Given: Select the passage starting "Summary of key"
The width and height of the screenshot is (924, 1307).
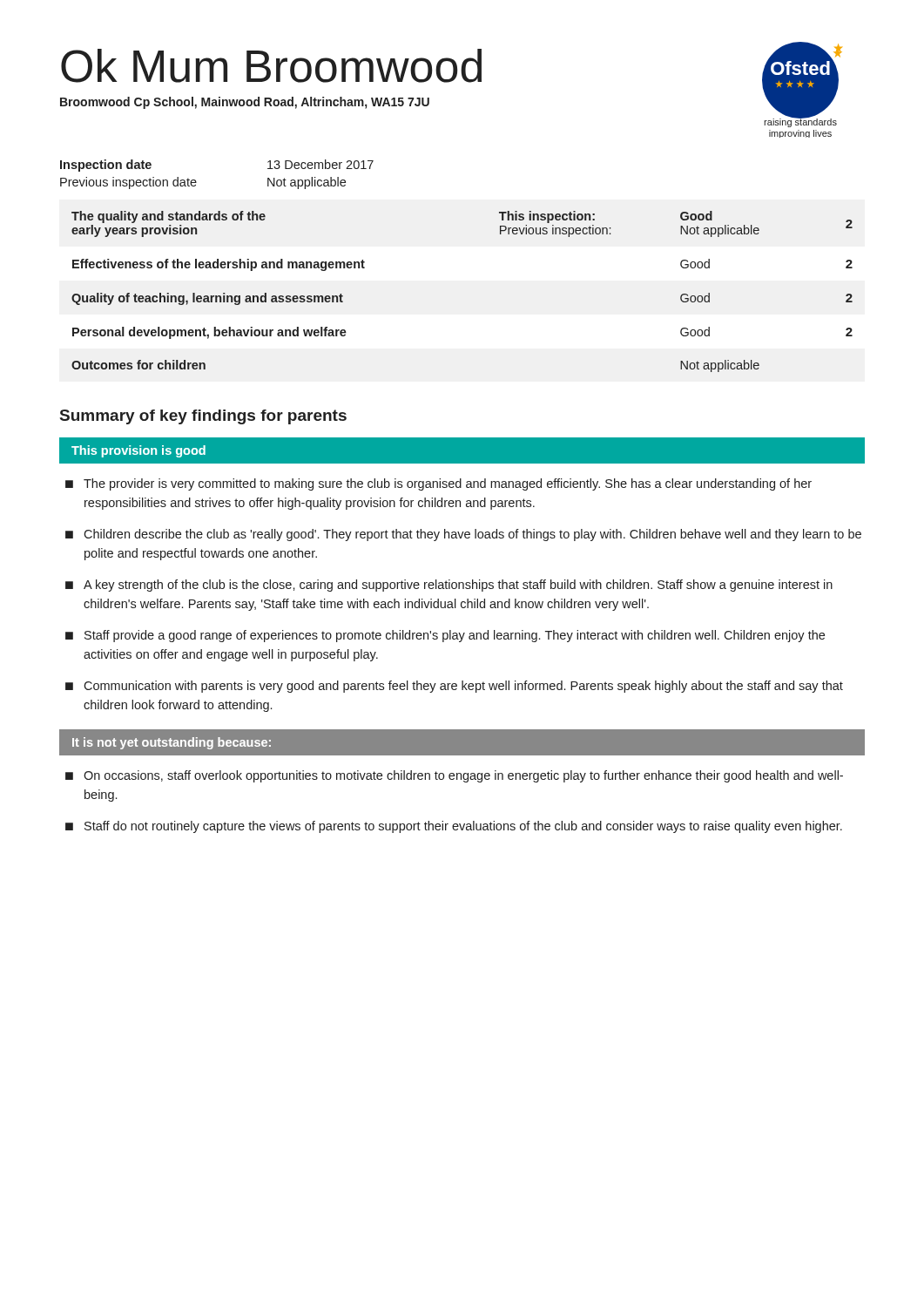Looking at the screenshot, I should [x=203, y=415].
